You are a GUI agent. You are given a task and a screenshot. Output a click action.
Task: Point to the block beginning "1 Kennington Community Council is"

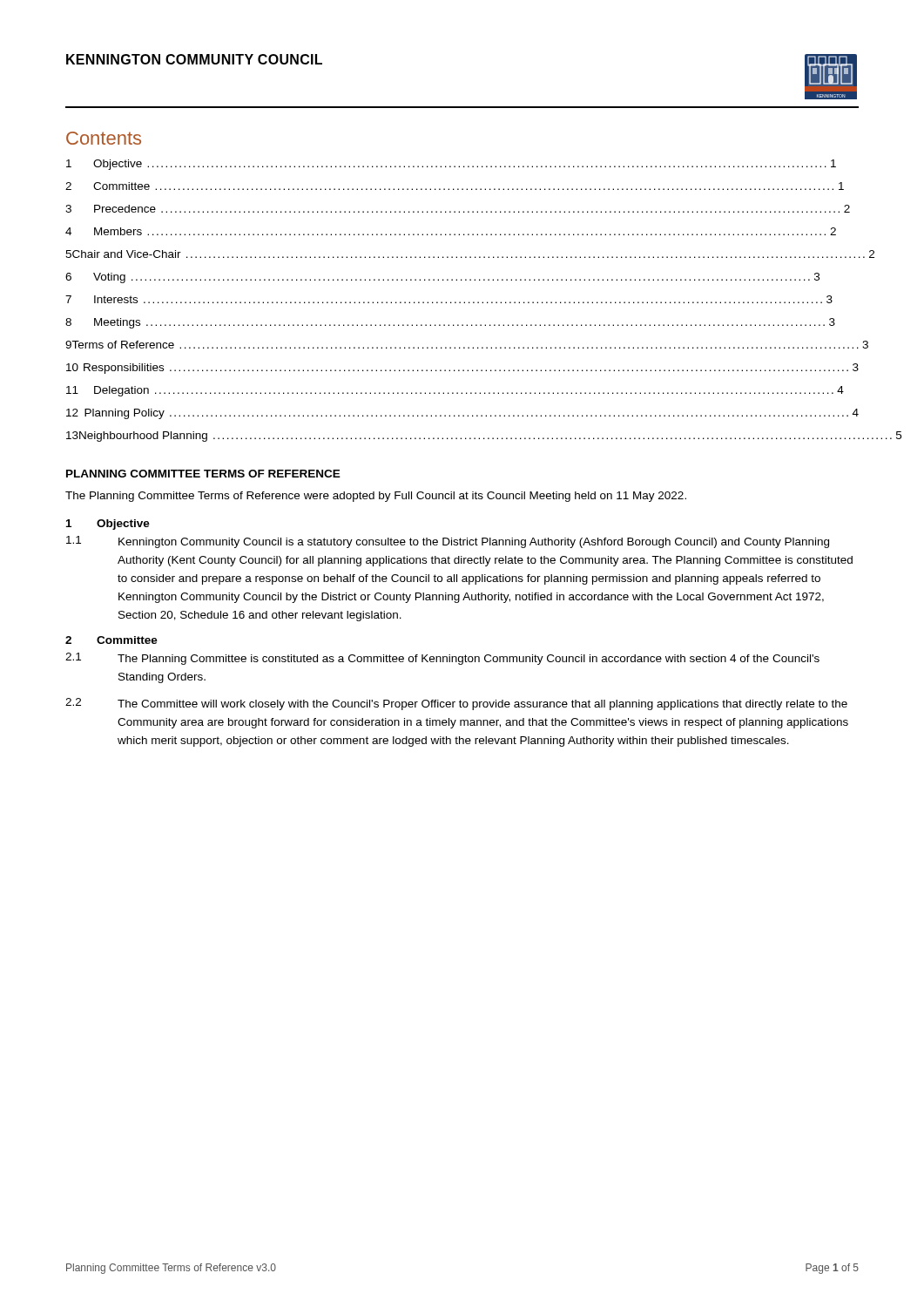point(462,579)
